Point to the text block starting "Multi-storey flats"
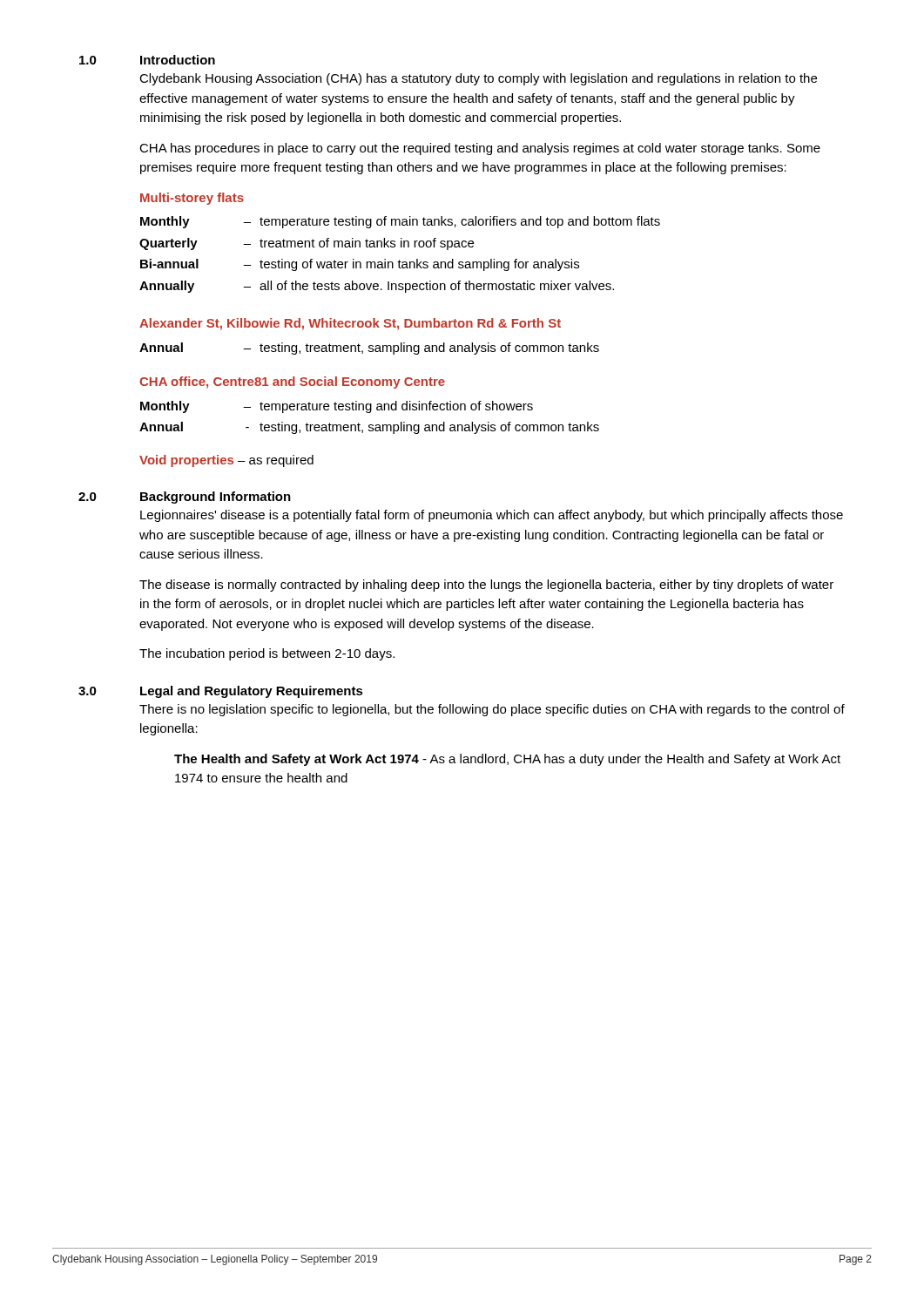 point(192,197)
